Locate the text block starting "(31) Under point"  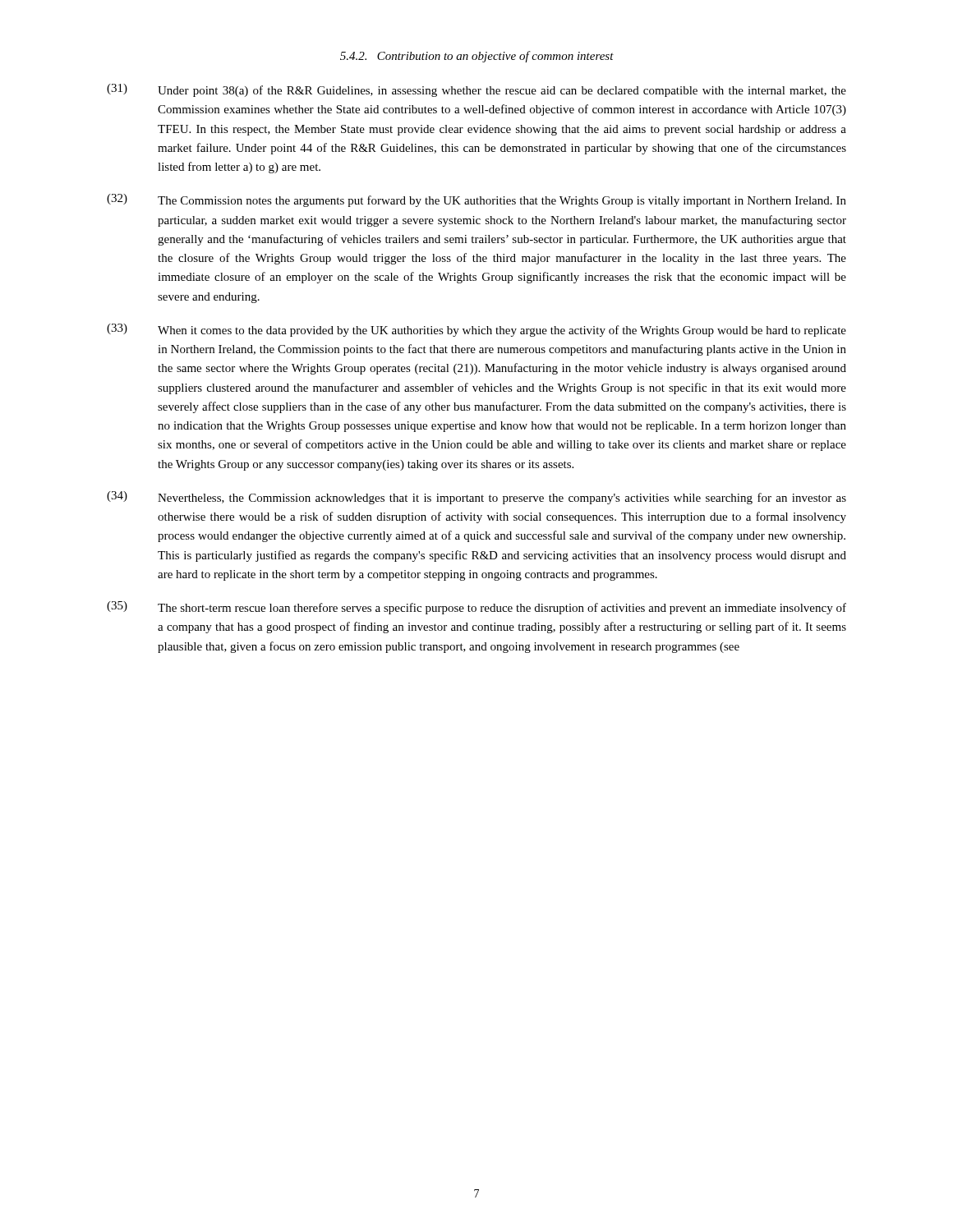(476, 129)
